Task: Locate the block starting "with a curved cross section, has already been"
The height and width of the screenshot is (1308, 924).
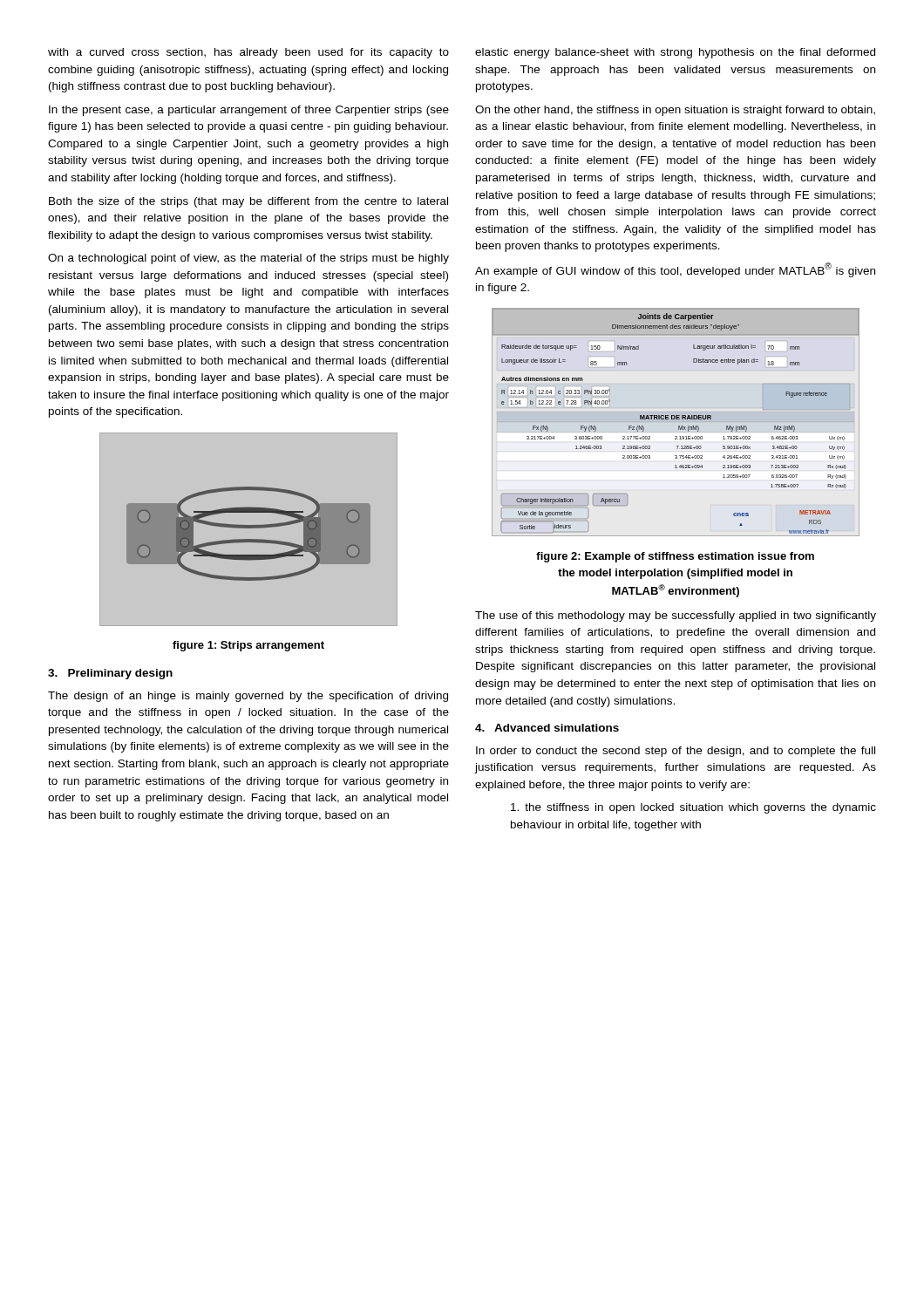Action: [248, 232]
